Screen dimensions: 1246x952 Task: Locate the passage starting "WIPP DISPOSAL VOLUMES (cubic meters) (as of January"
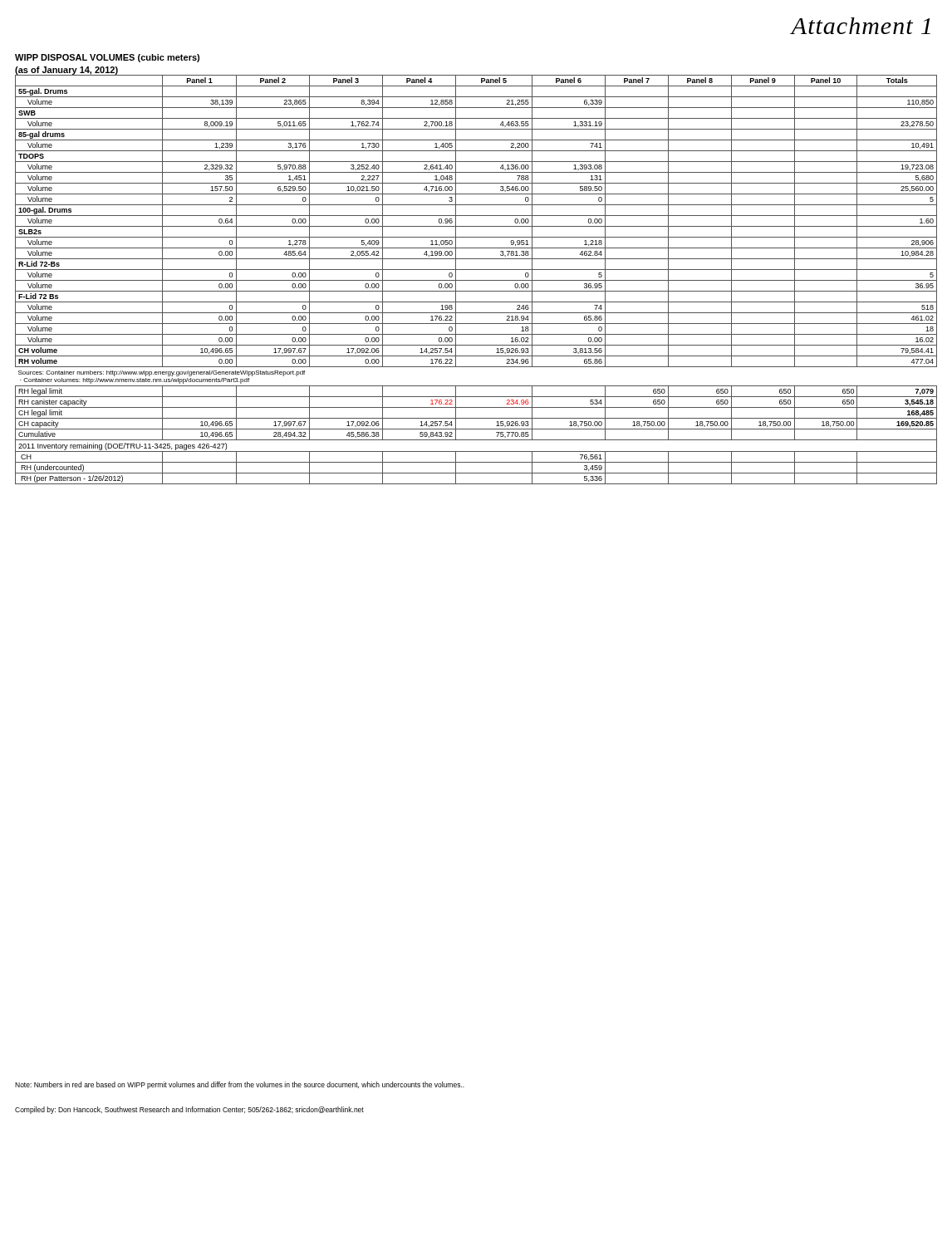[107, 64]
